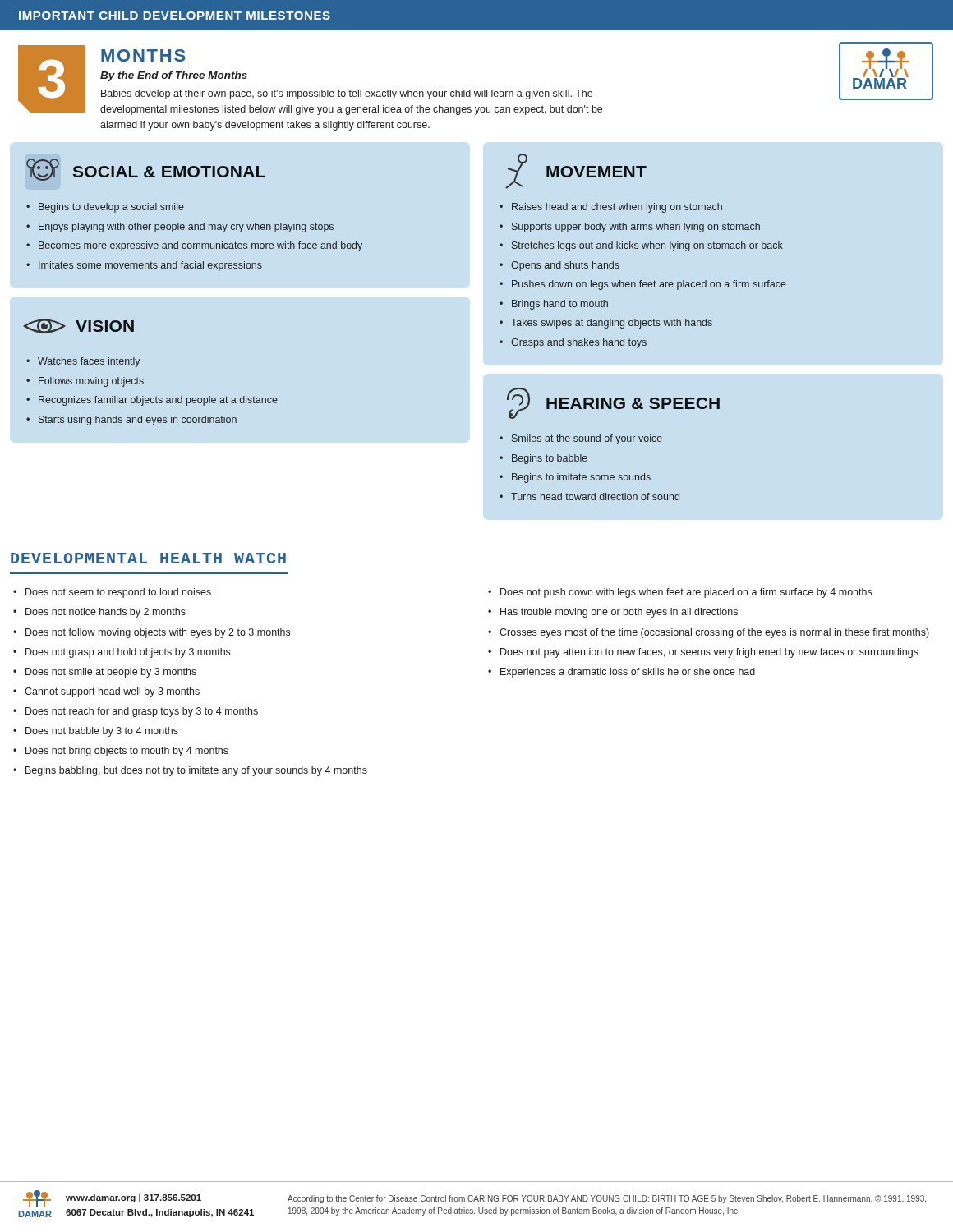The image size is (953, 1232).
Task: Select the text block starting "Babies develop at their own pace, so it's"
Action: tap(352, 109)
